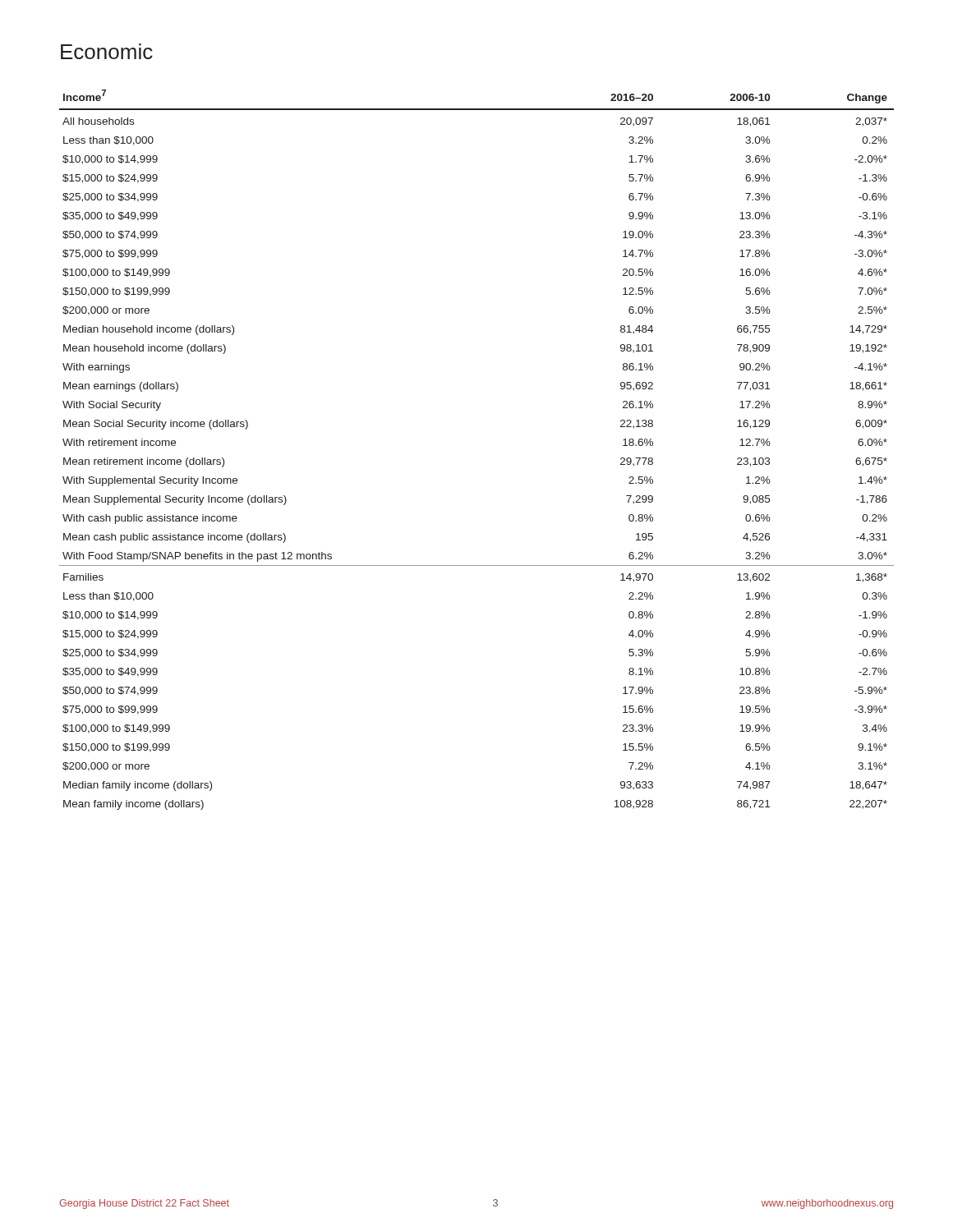Click on the table containing "$200,000 or more"

coord(476,448)
